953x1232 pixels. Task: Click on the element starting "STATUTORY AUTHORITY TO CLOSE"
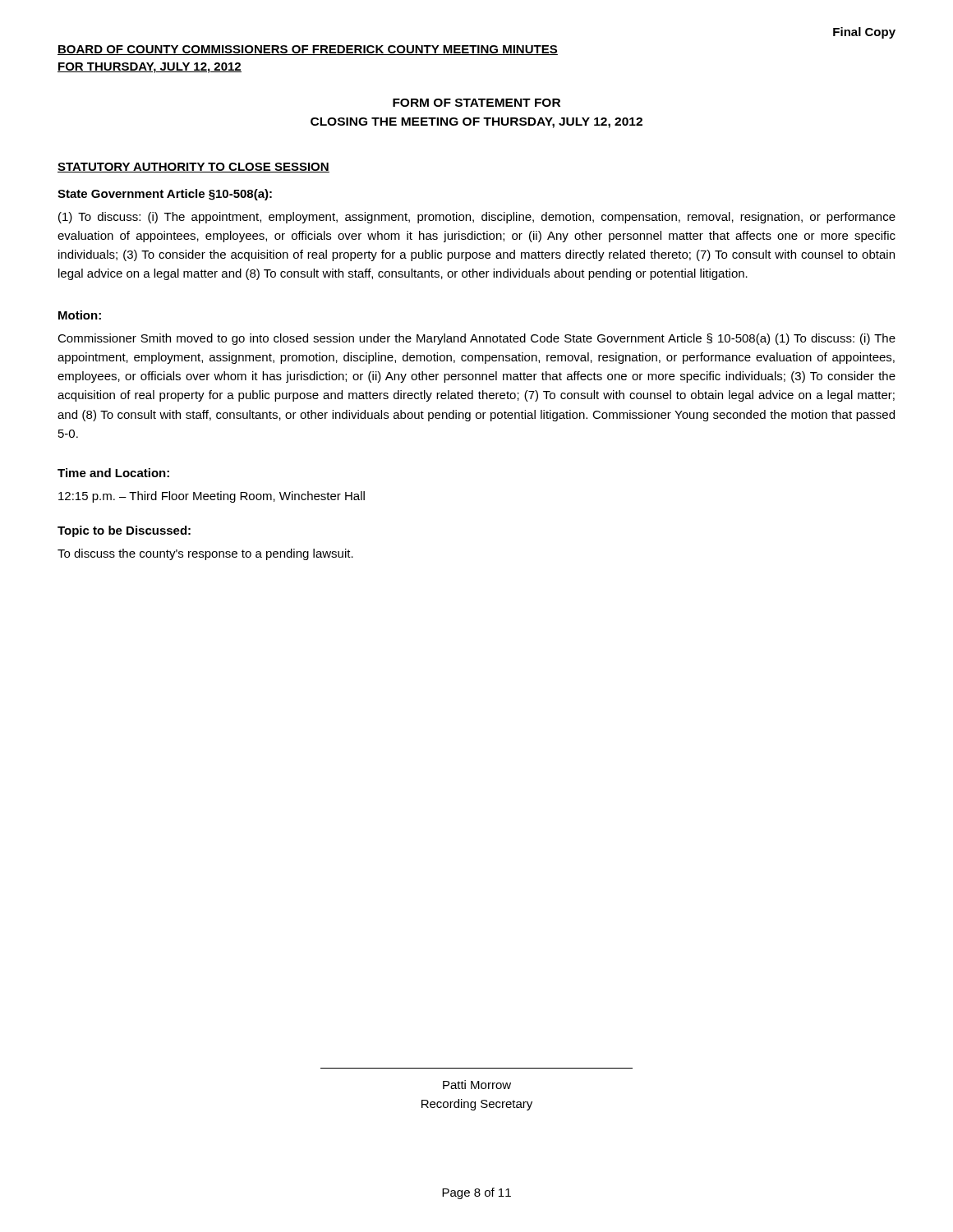(x=193, y=166)
